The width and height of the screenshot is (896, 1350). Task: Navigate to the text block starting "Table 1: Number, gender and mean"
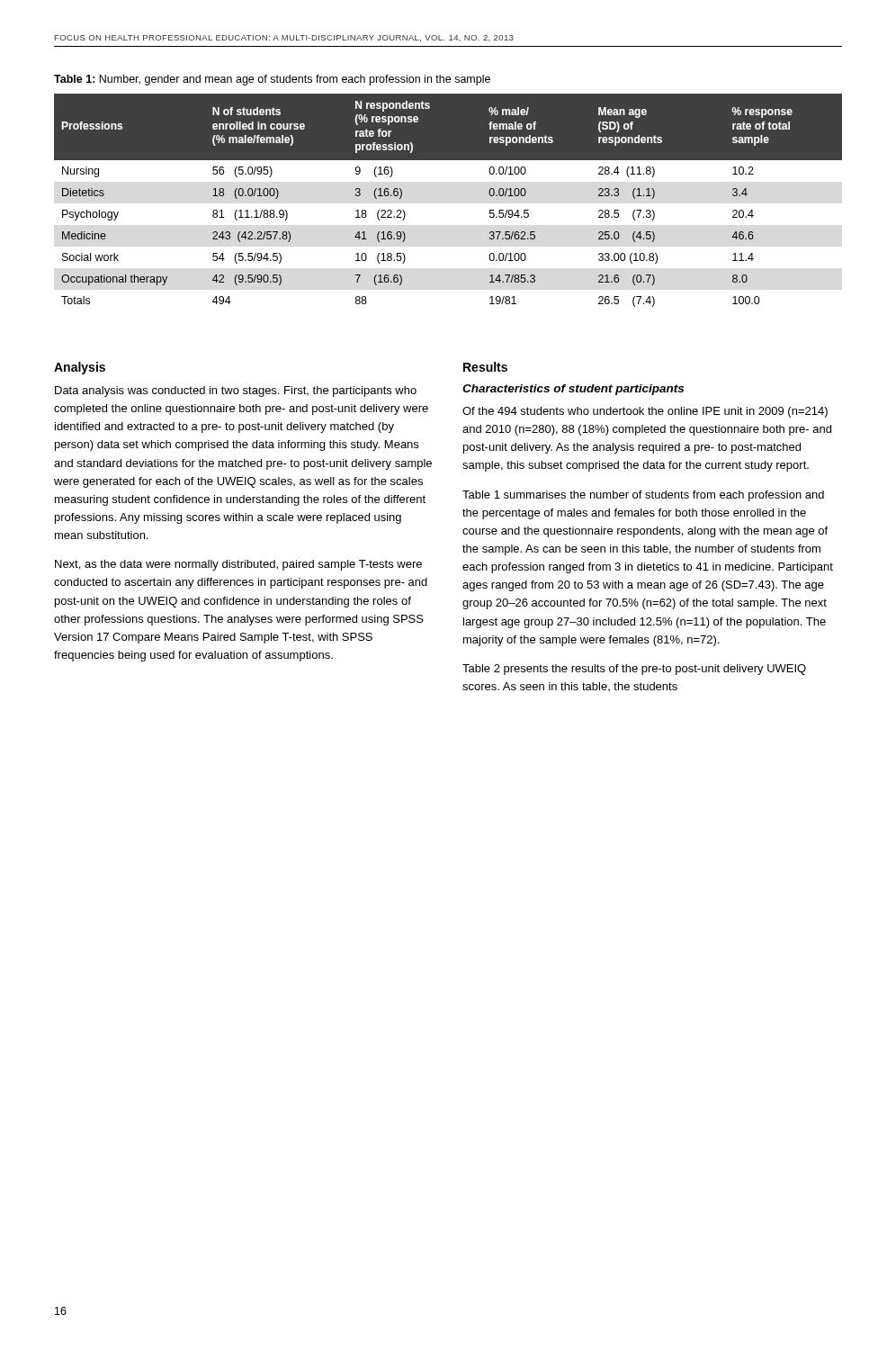pos(272,79)
